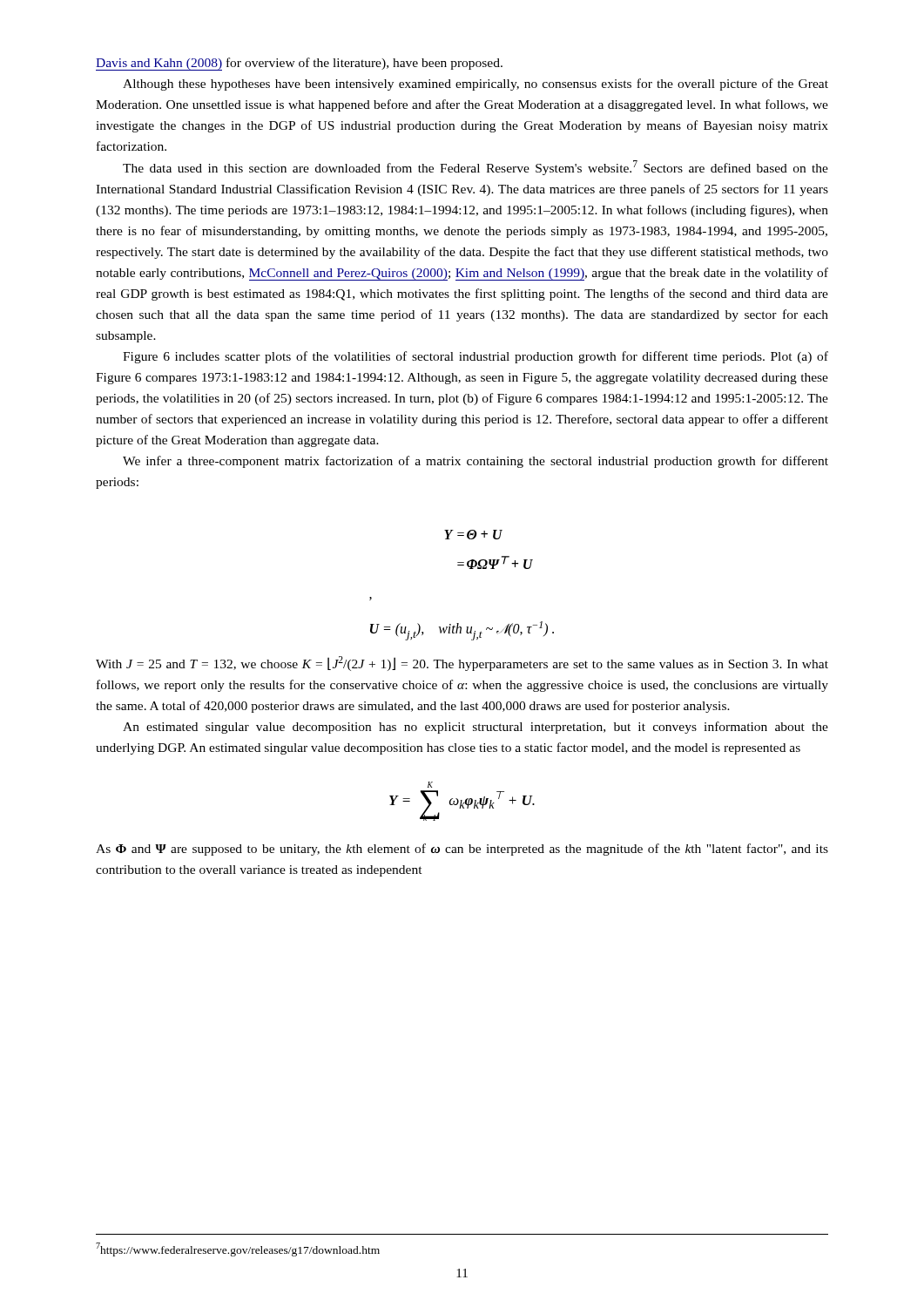Find the formula on this page that starts "Y = K ∑ k=1 ωkφkψk⊤ +"
The height and width of the screenshot is (1307, 924).
tap(462, 802)
